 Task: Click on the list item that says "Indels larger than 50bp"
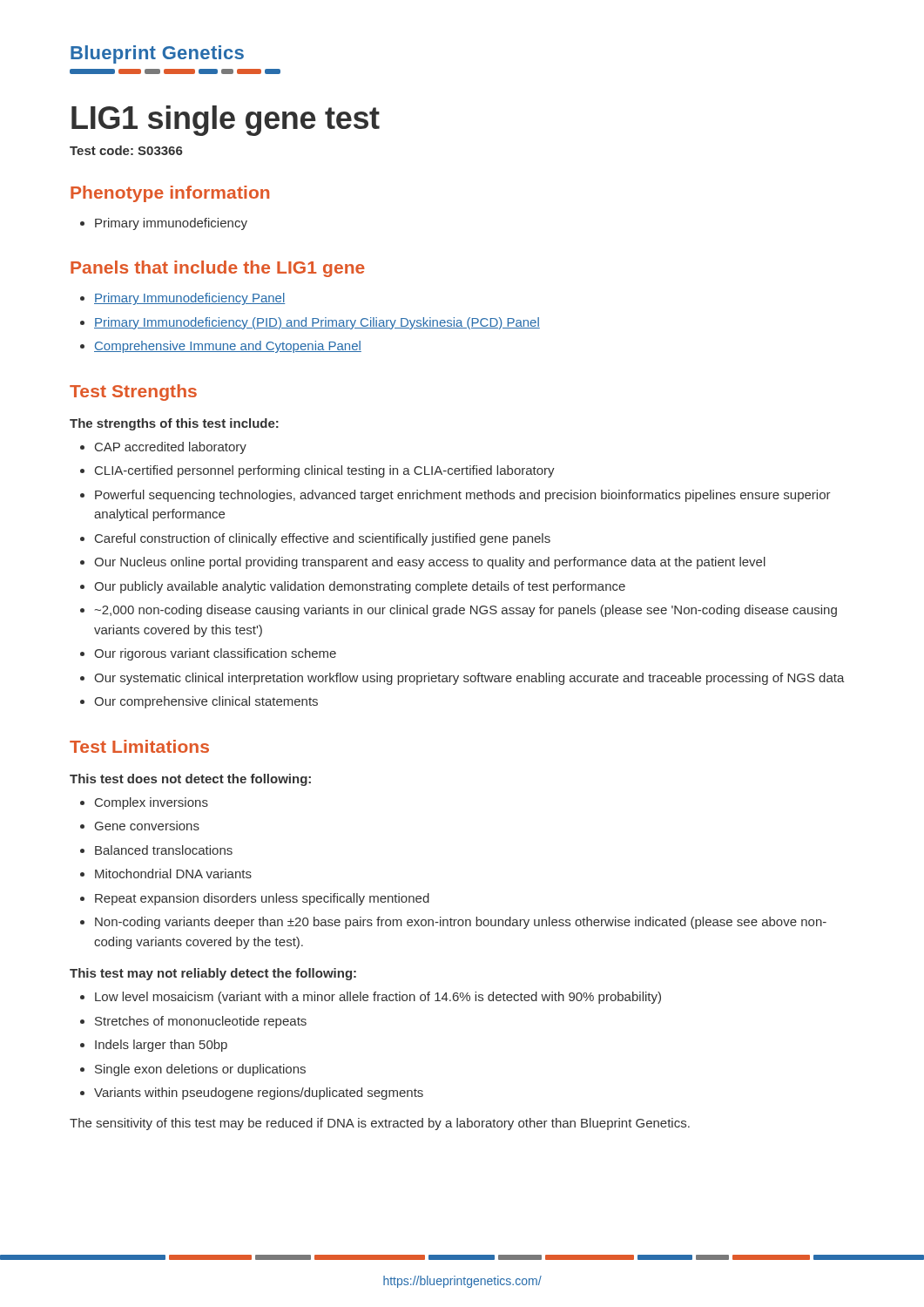161,1046
